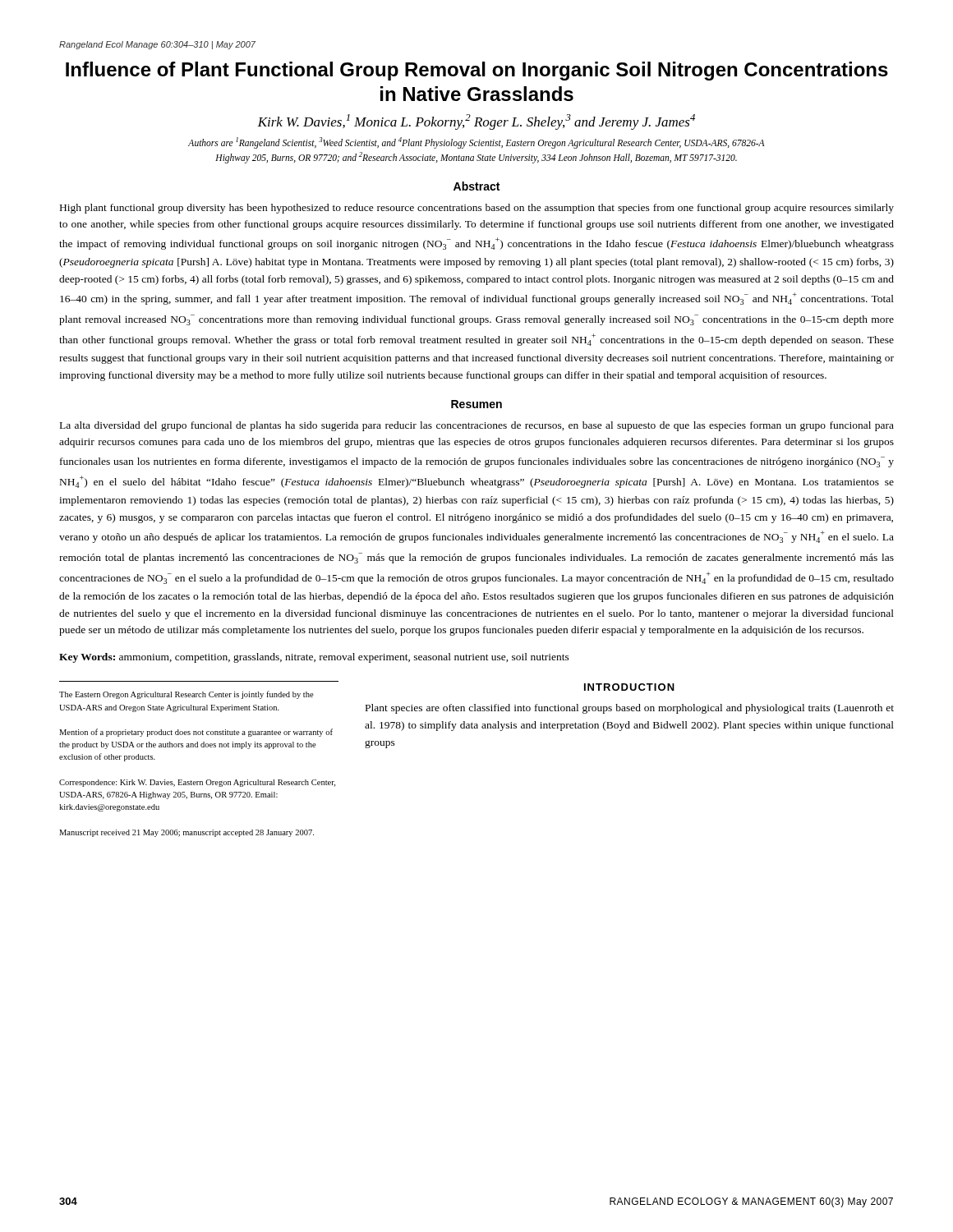Select the text block that reads "Authors are 1Rangeland Scientist, 3Weed Scientist, and 4Plant"
Viewport: 953px width, 1232px height.
point(476,150)
